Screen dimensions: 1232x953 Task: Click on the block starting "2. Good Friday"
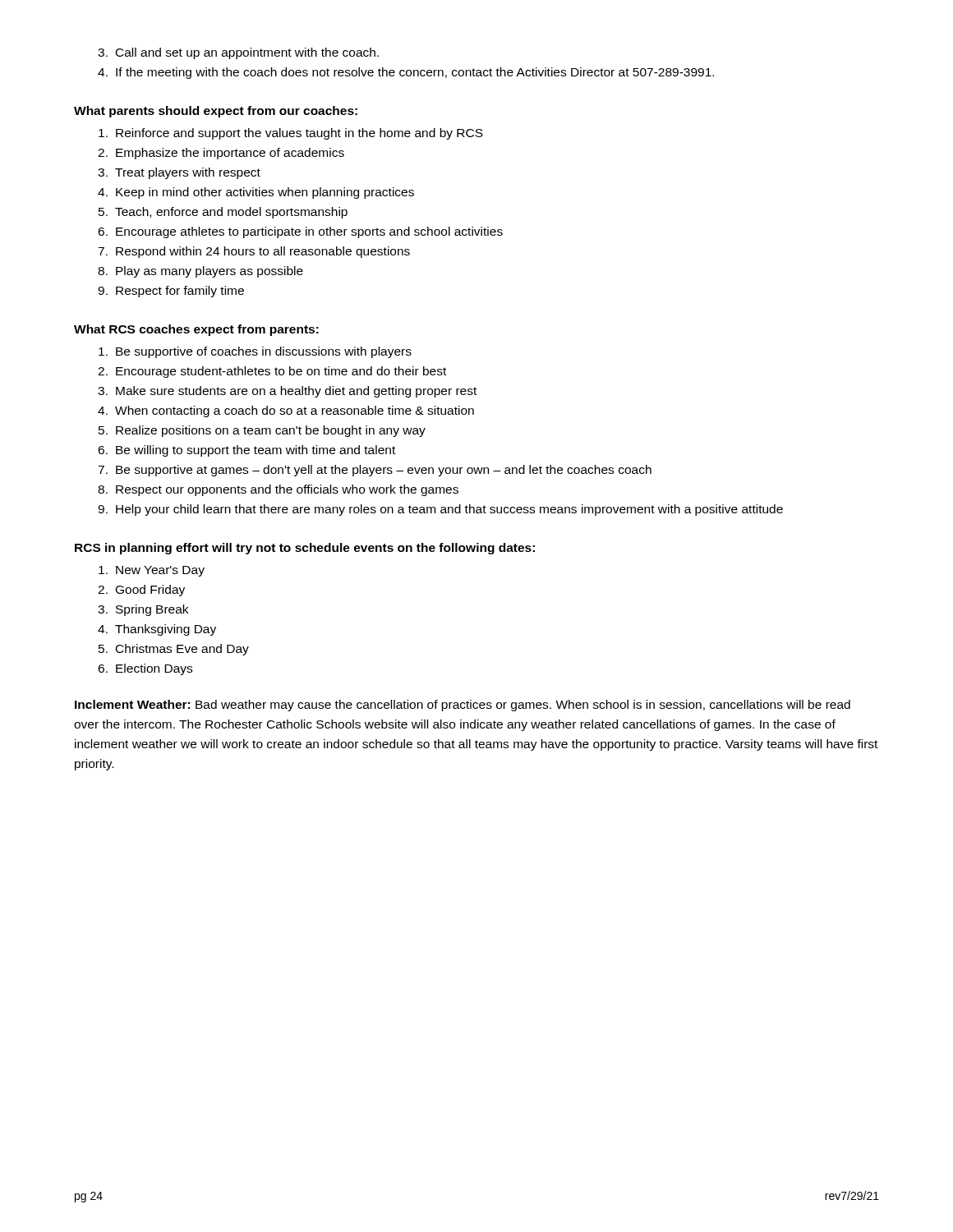click(141, 591)
